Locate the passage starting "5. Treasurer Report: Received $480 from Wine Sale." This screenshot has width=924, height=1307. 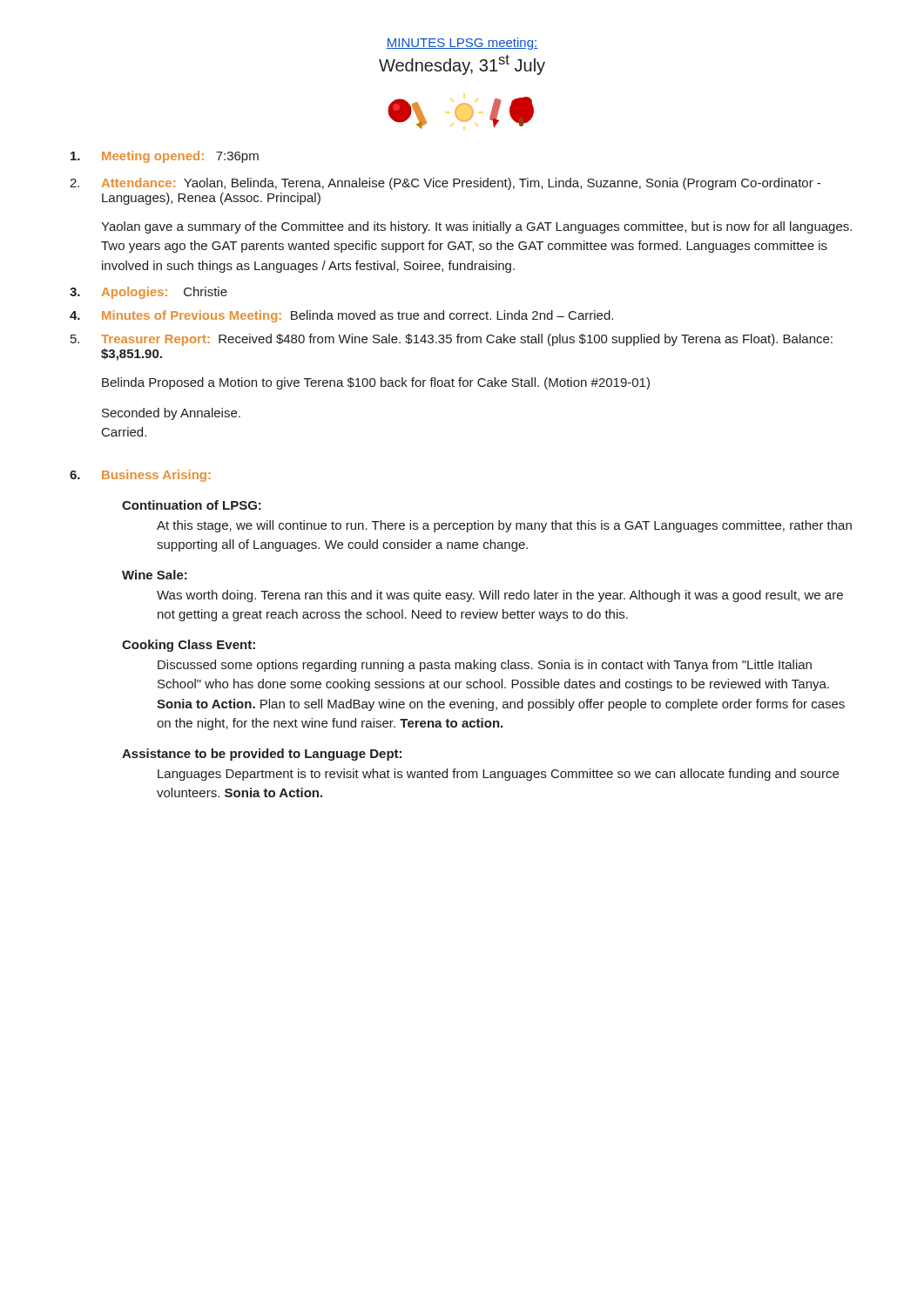tap(462, 346)
